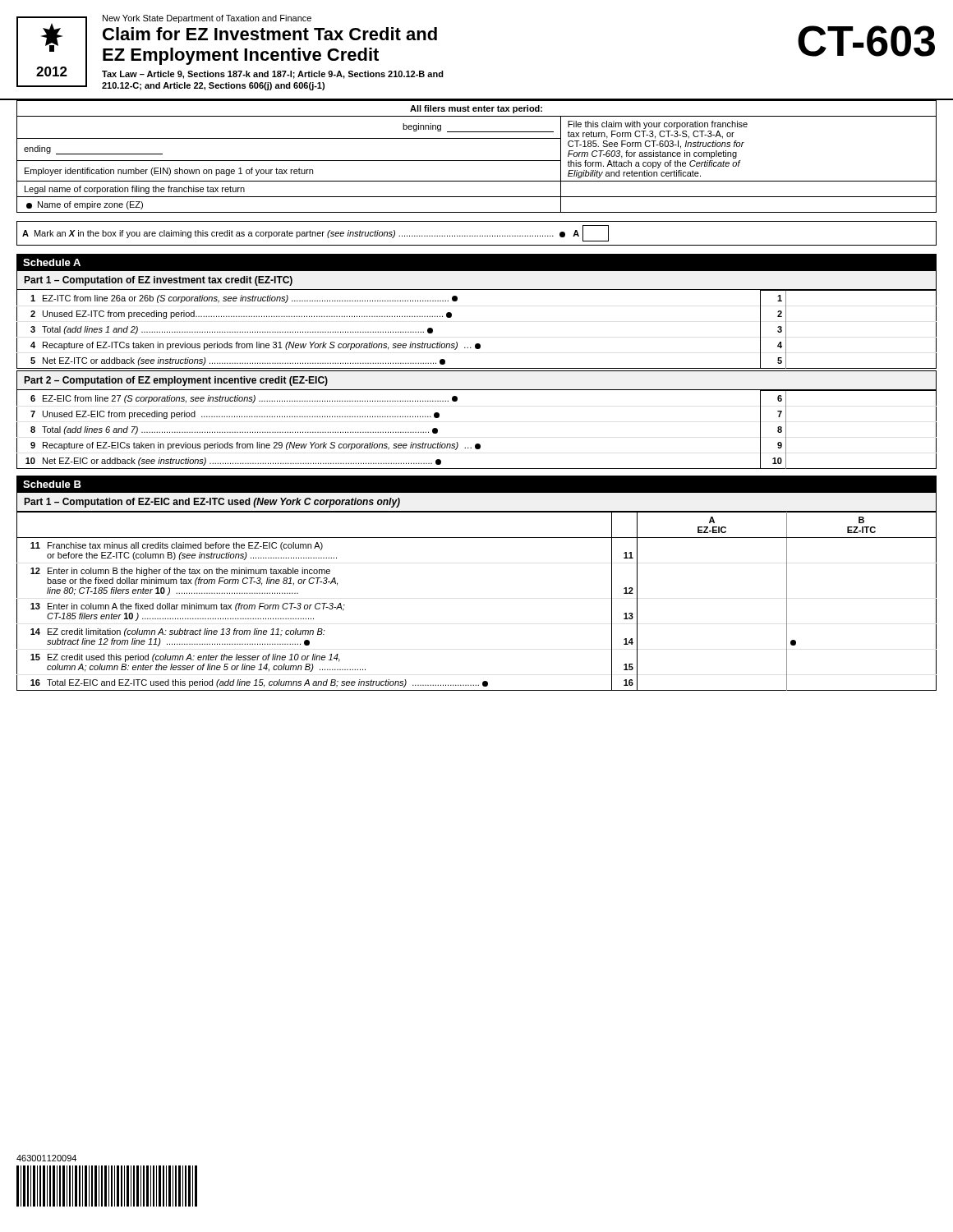953x1232 pixels.
Task: Find the section header that says "Schedule A"
Action: (x=52, y=262)
